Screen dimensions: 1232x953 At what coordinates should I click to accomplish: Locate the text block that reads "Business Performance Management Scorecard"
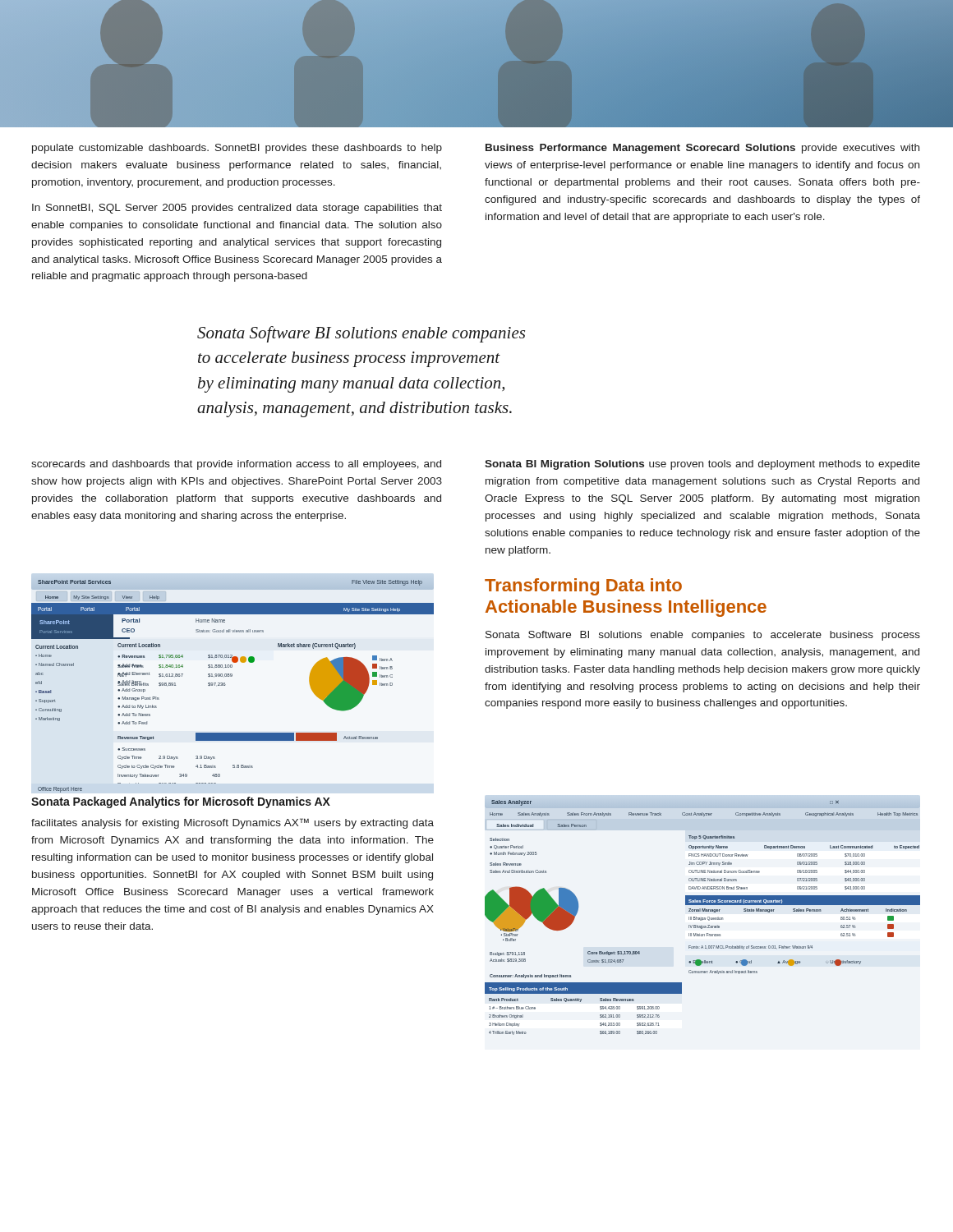point(702,182)
